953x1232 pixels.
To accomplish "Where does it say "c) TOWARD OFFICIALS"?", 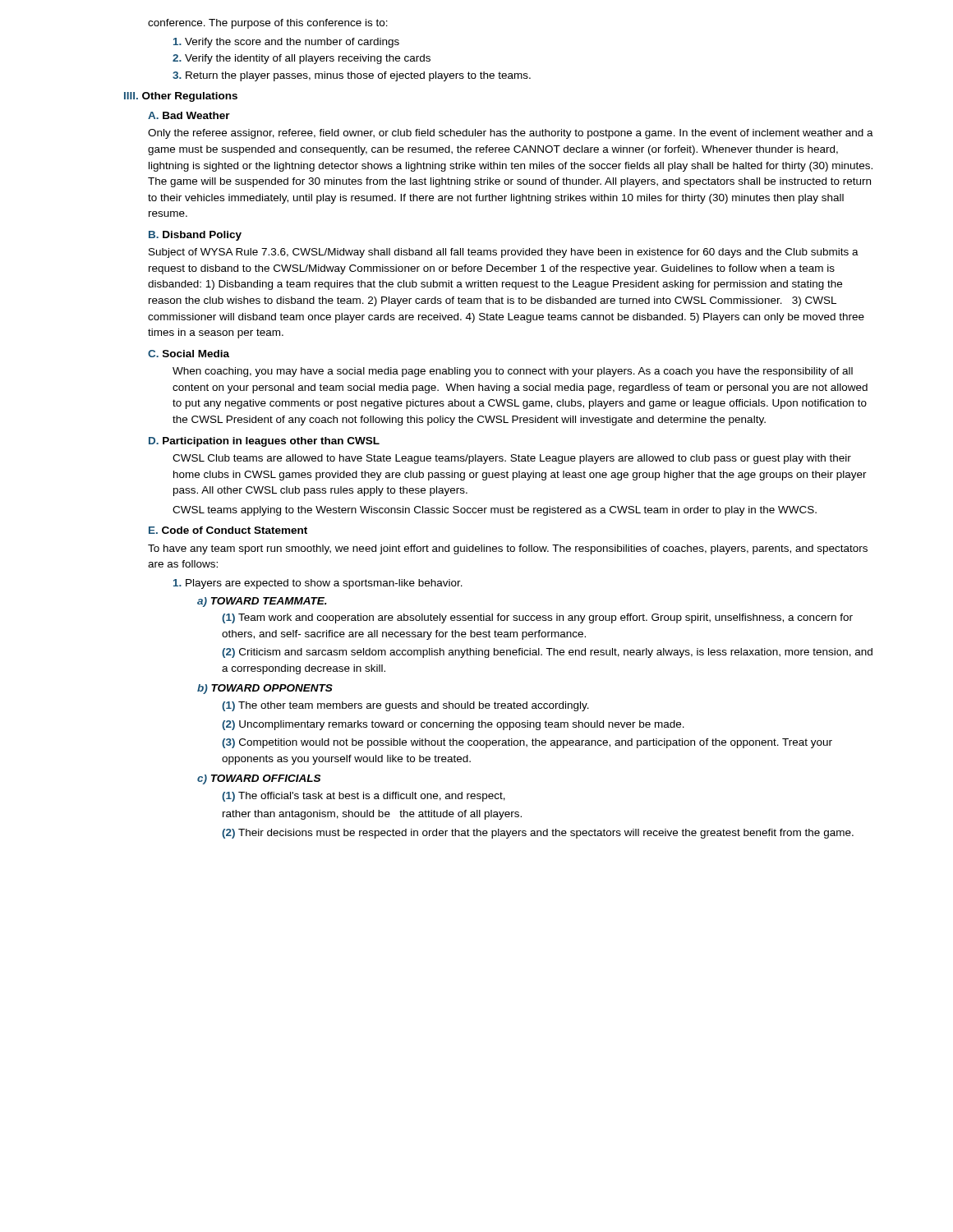I will 259,778.
